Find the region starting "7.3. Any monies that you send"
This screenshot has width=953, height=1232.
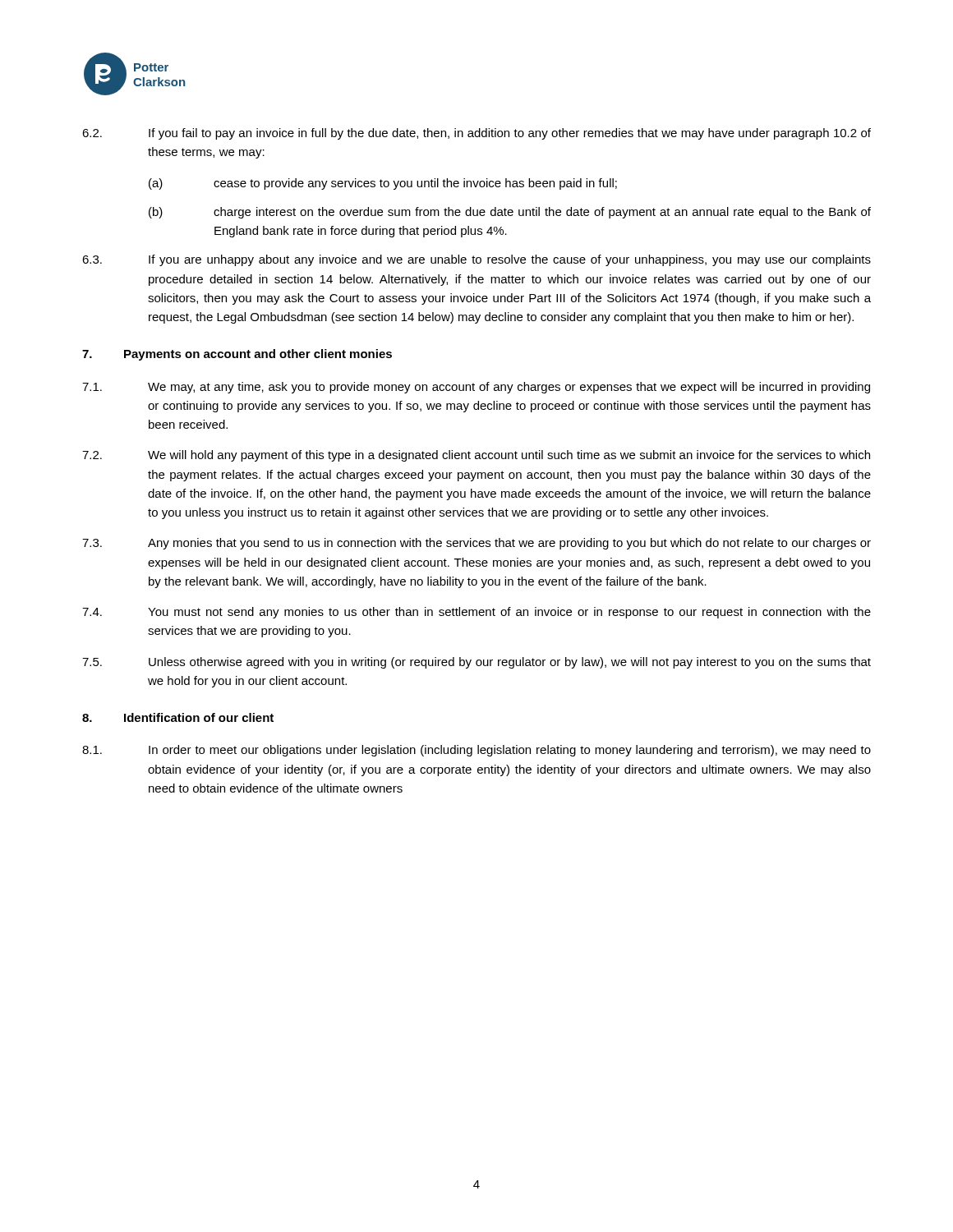(x=476, y=562)
